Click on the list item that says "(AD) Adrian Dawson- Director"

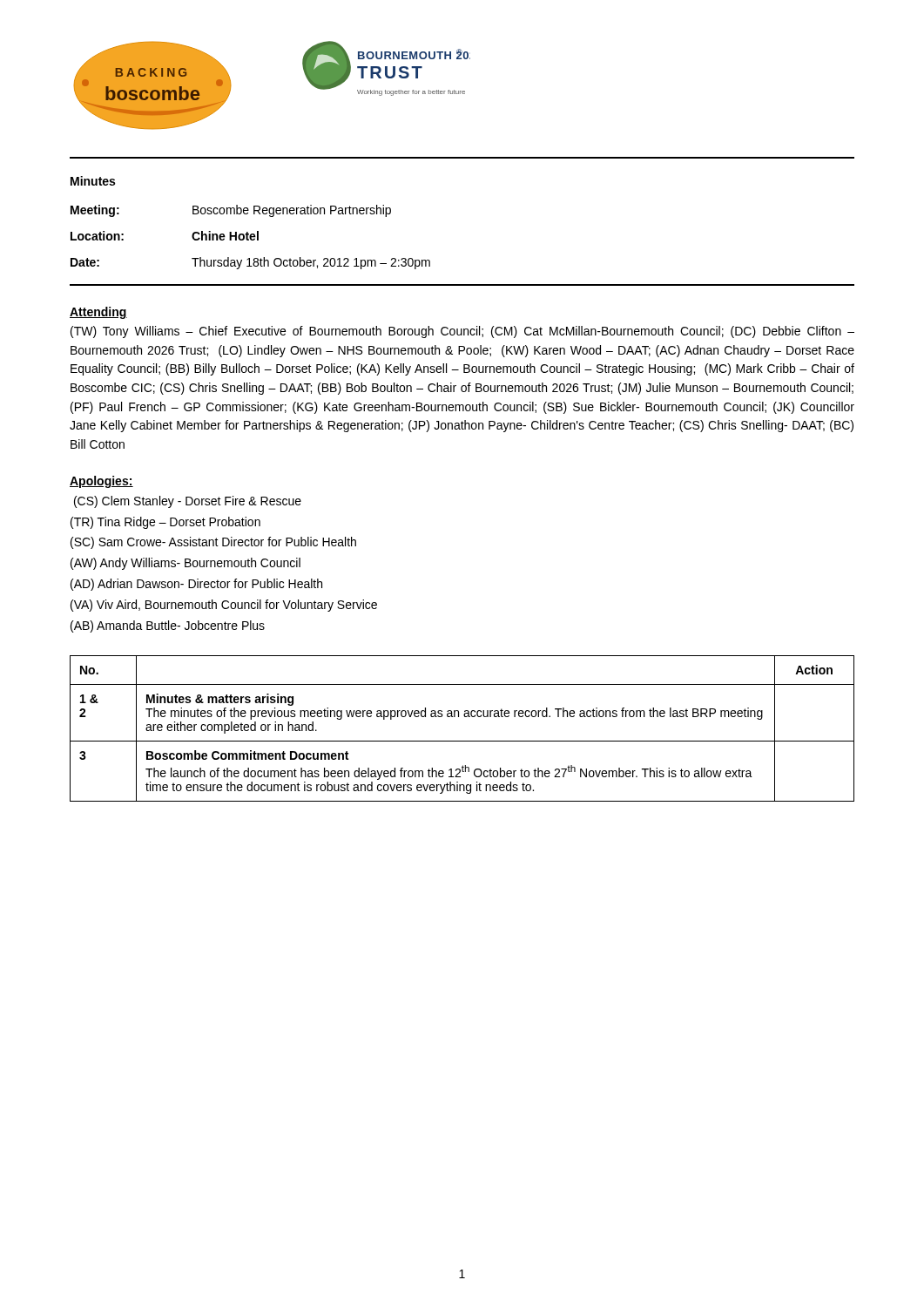click(196, 584)
